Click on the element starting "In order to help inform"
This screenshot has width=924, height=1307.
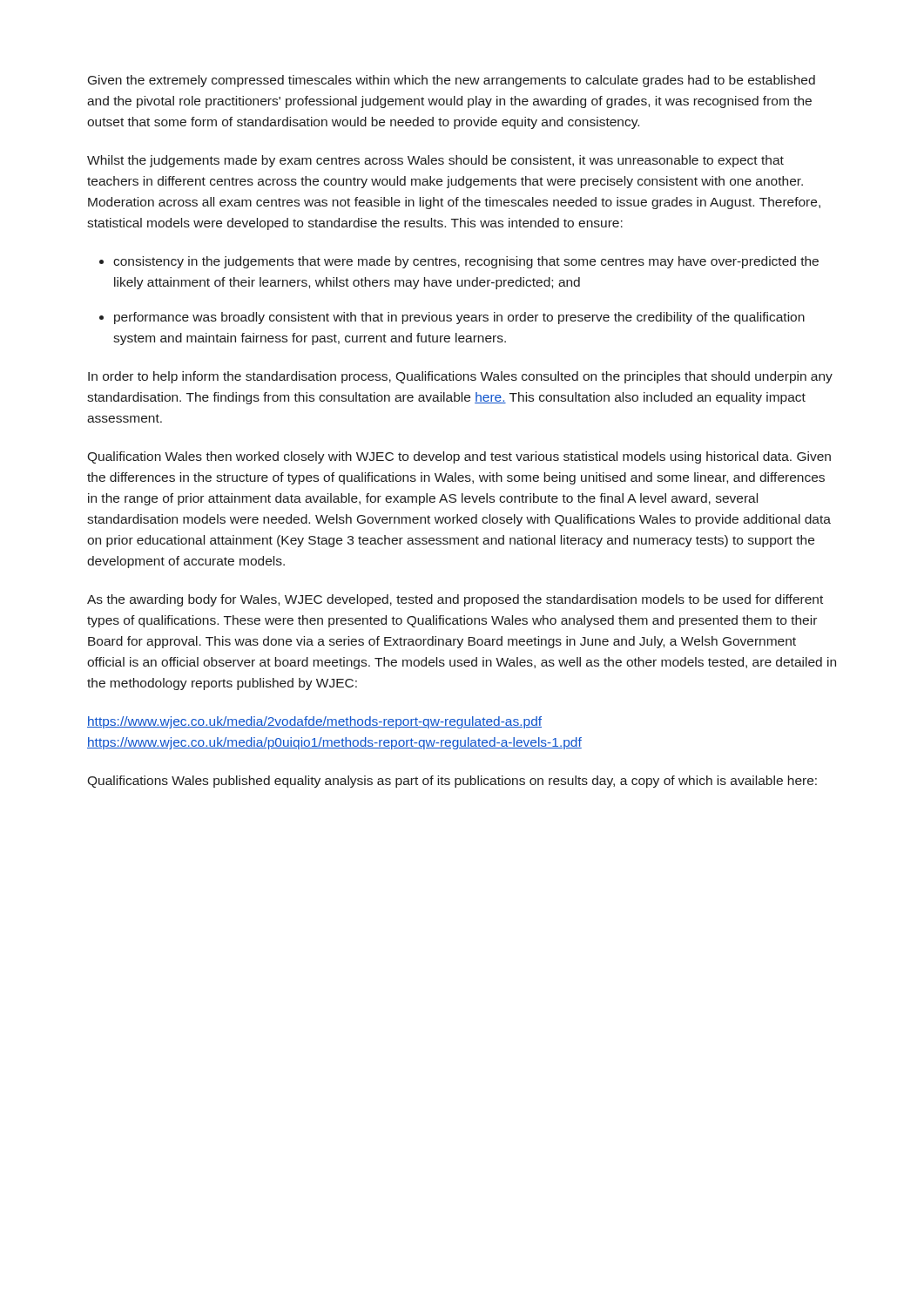coord(460,397)
